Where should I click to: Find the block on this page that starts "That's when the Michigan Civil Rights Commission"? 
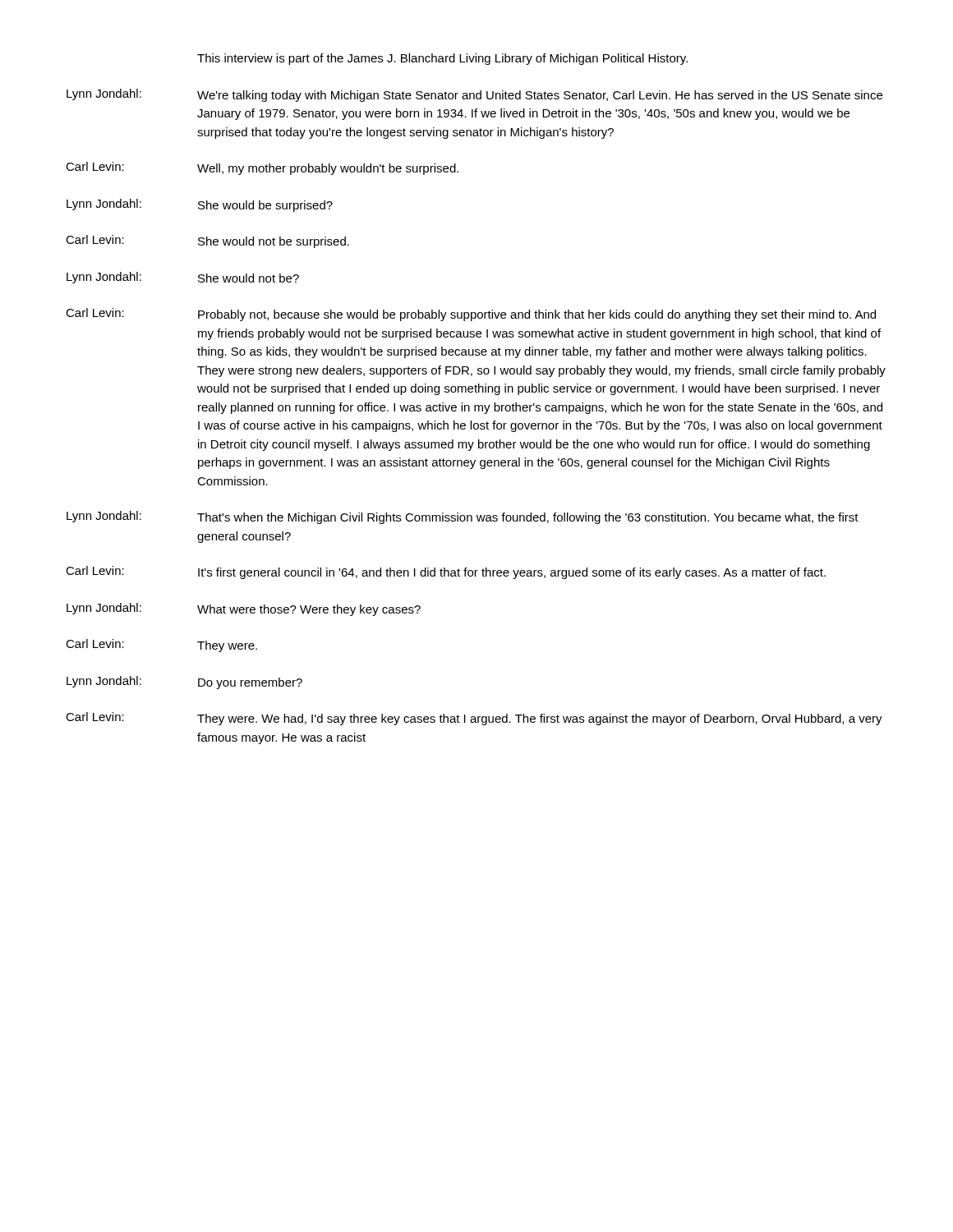click(528, 526)
